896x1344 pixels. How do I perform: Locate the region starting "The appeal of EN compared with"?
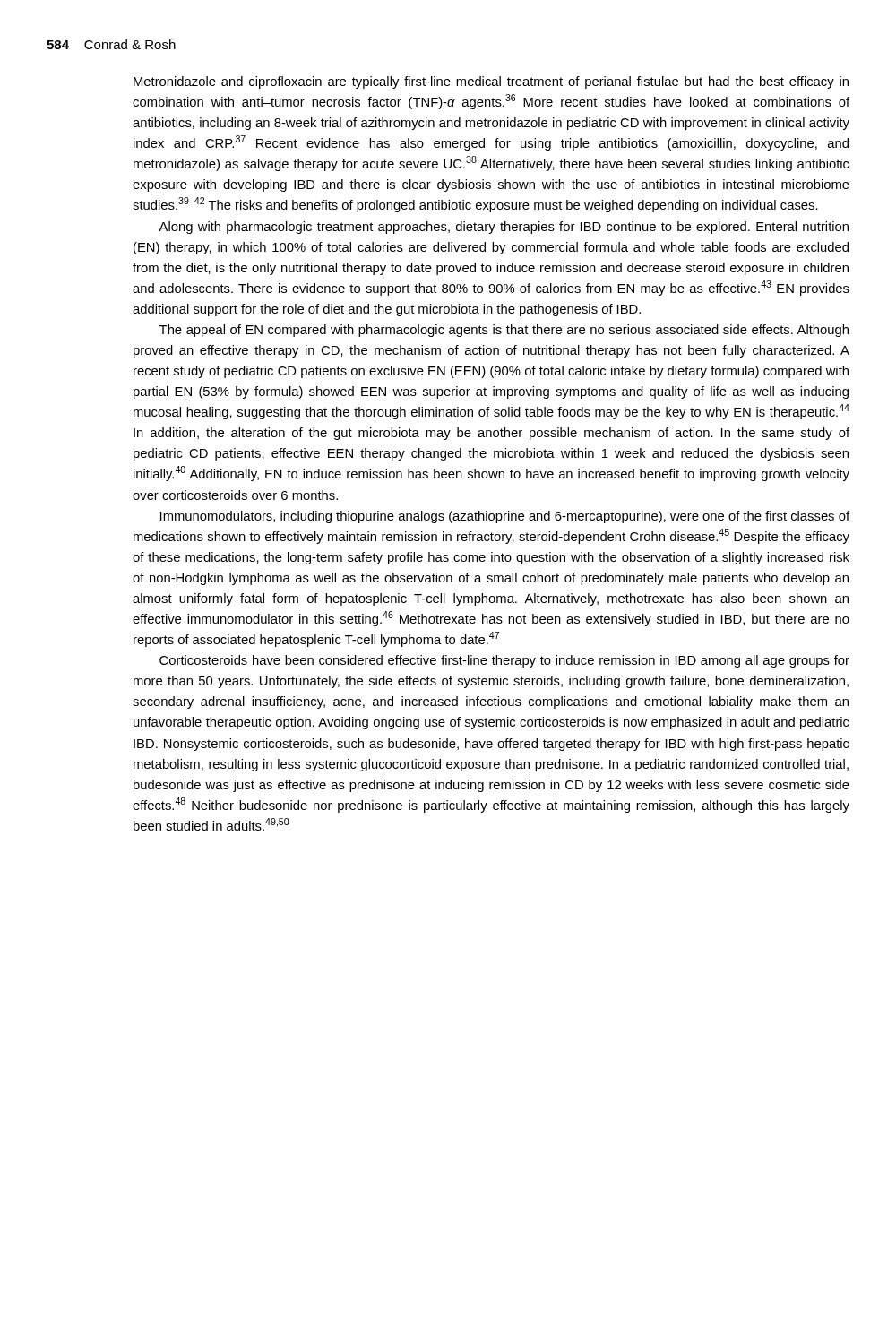point(491,413)
